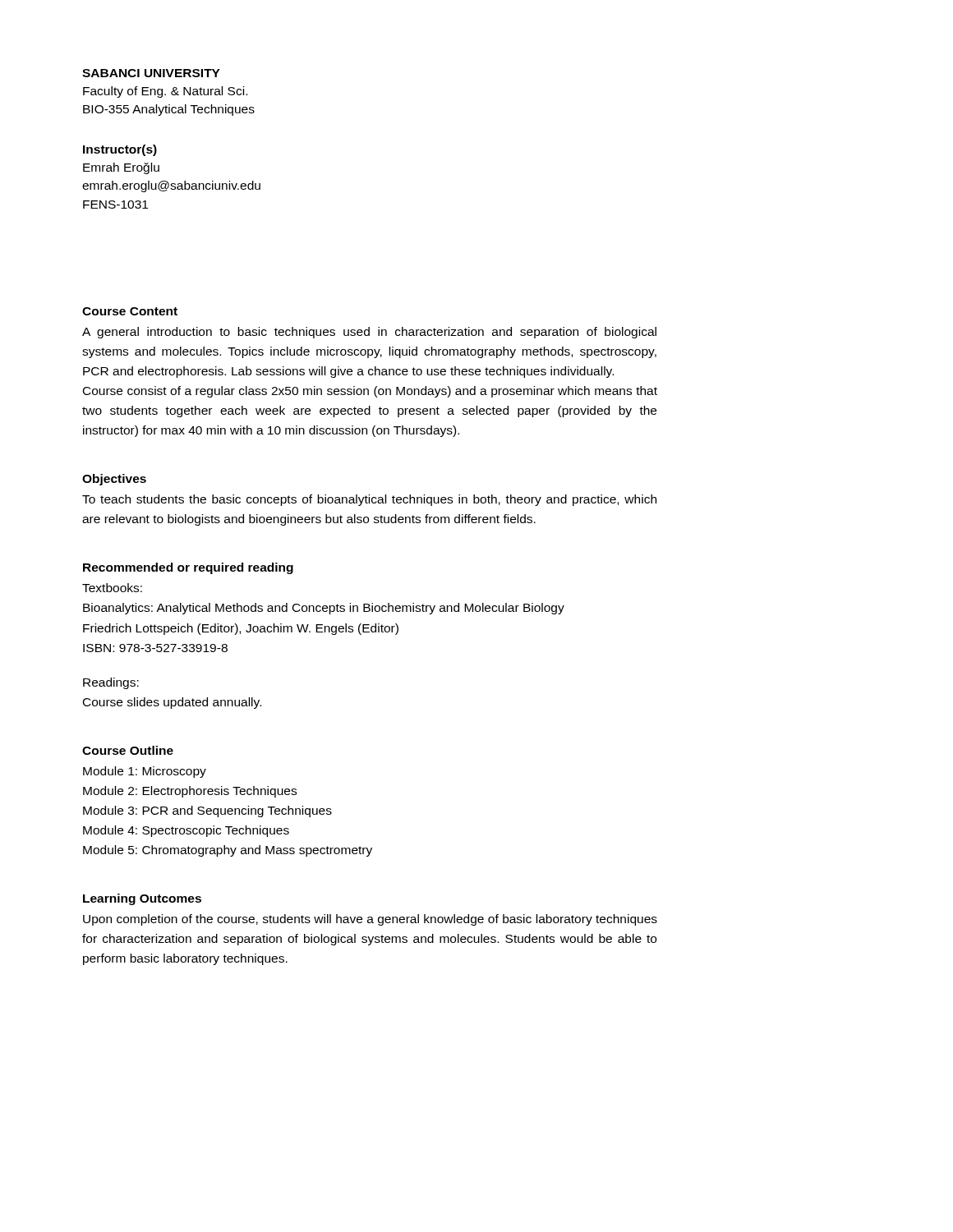Point to the title beginning "SABANCI UNIVERSITY Faculty of Eng. & Natural"
953x1232 pixels.
(x=151, y=73)
